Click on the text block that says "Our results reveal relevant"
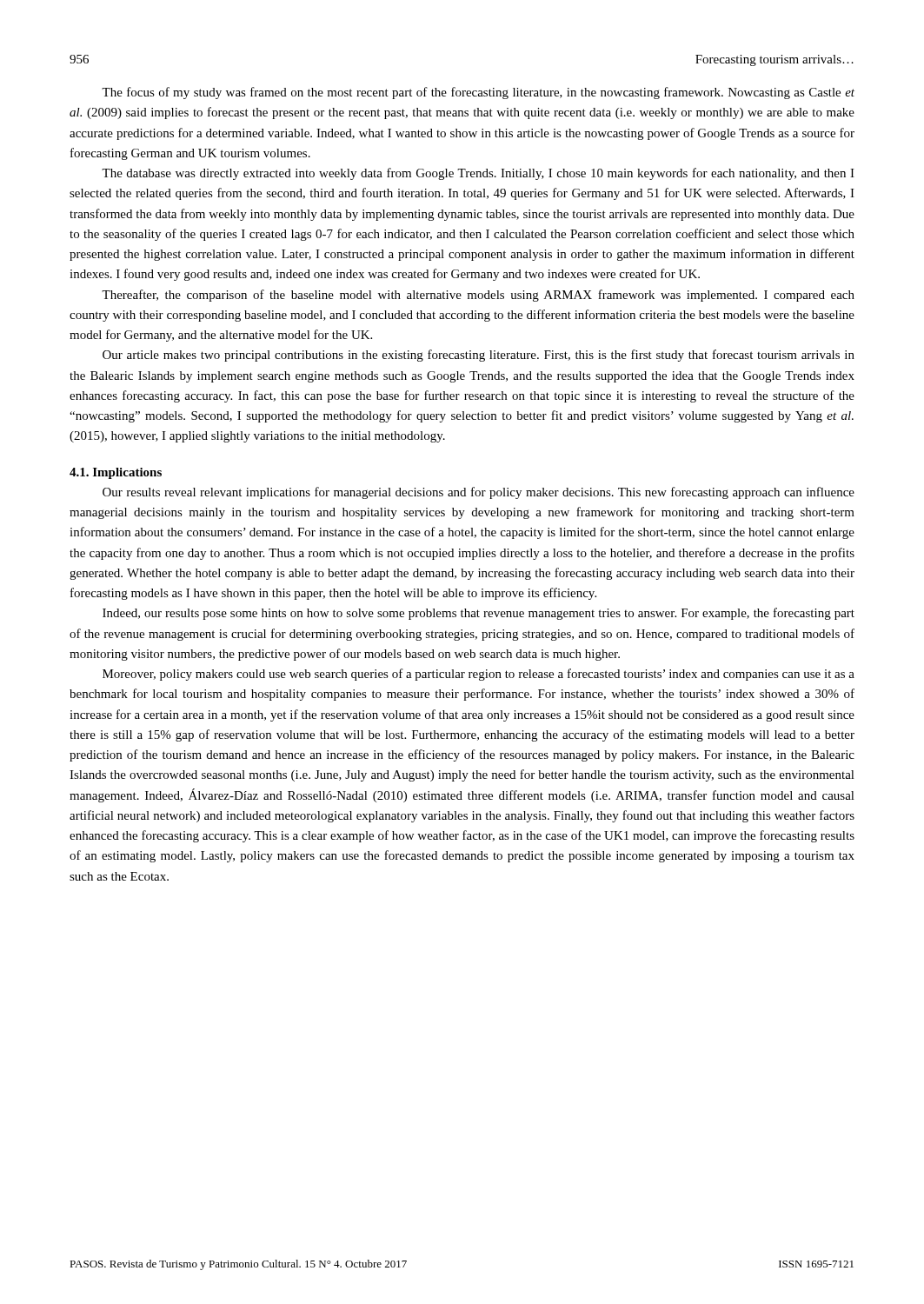The width and height of the screenshot is (924, 1304). tap(462, 542)
